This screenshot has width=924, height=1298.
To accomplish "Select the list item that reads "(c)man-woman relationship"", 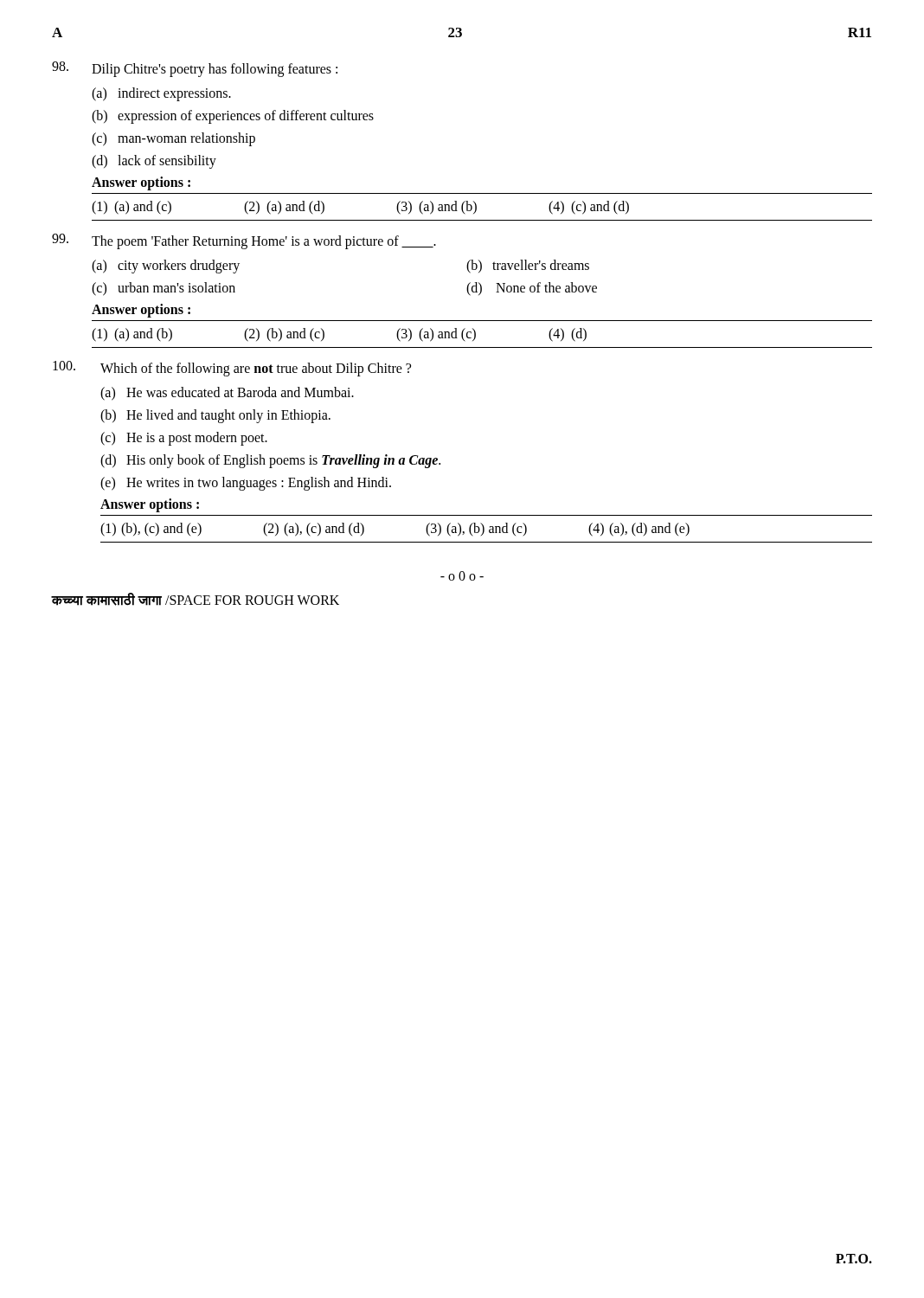I will [x=173, y=139].
